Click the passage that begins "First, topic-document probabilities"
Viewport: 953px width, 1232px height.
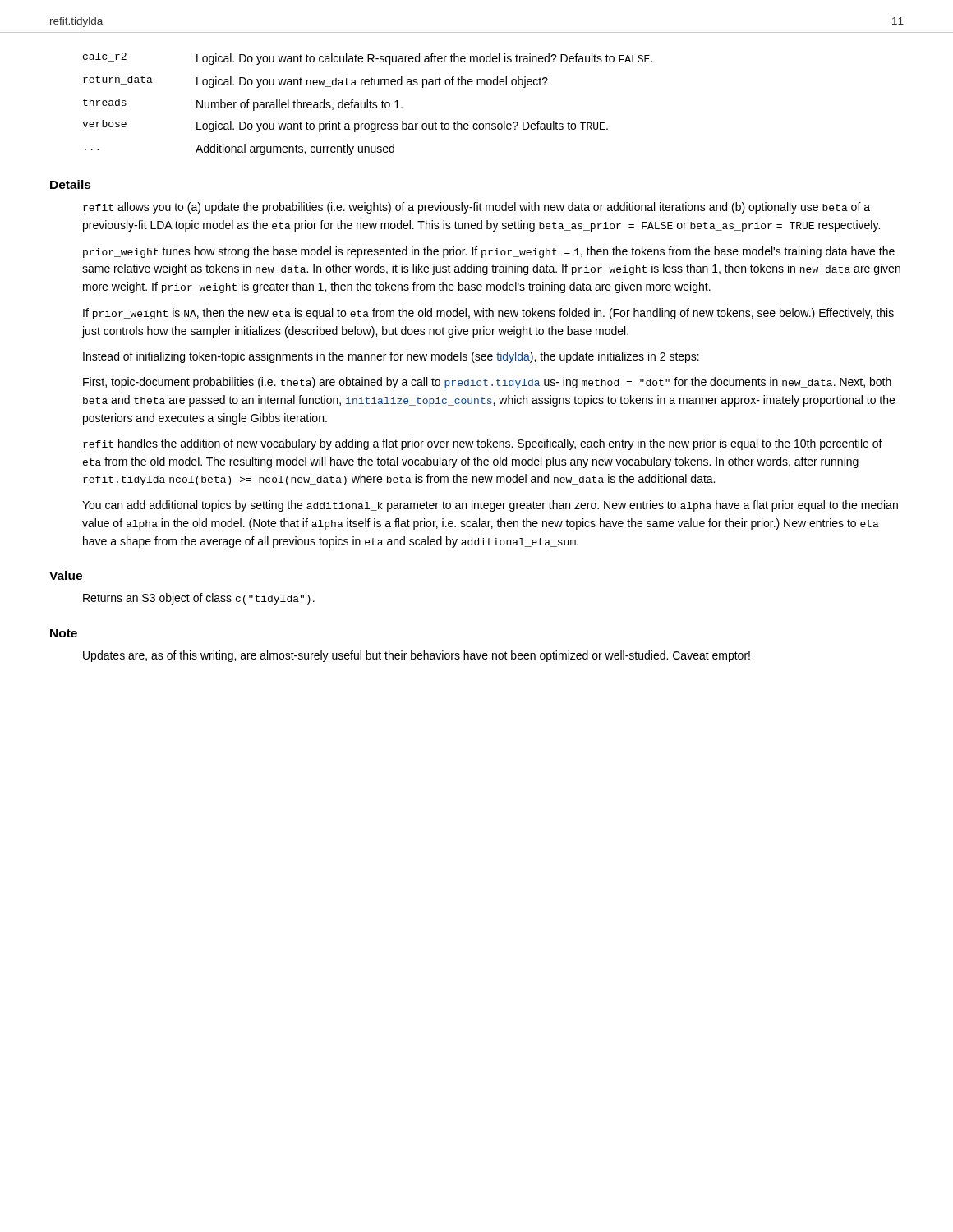[489, 400]
